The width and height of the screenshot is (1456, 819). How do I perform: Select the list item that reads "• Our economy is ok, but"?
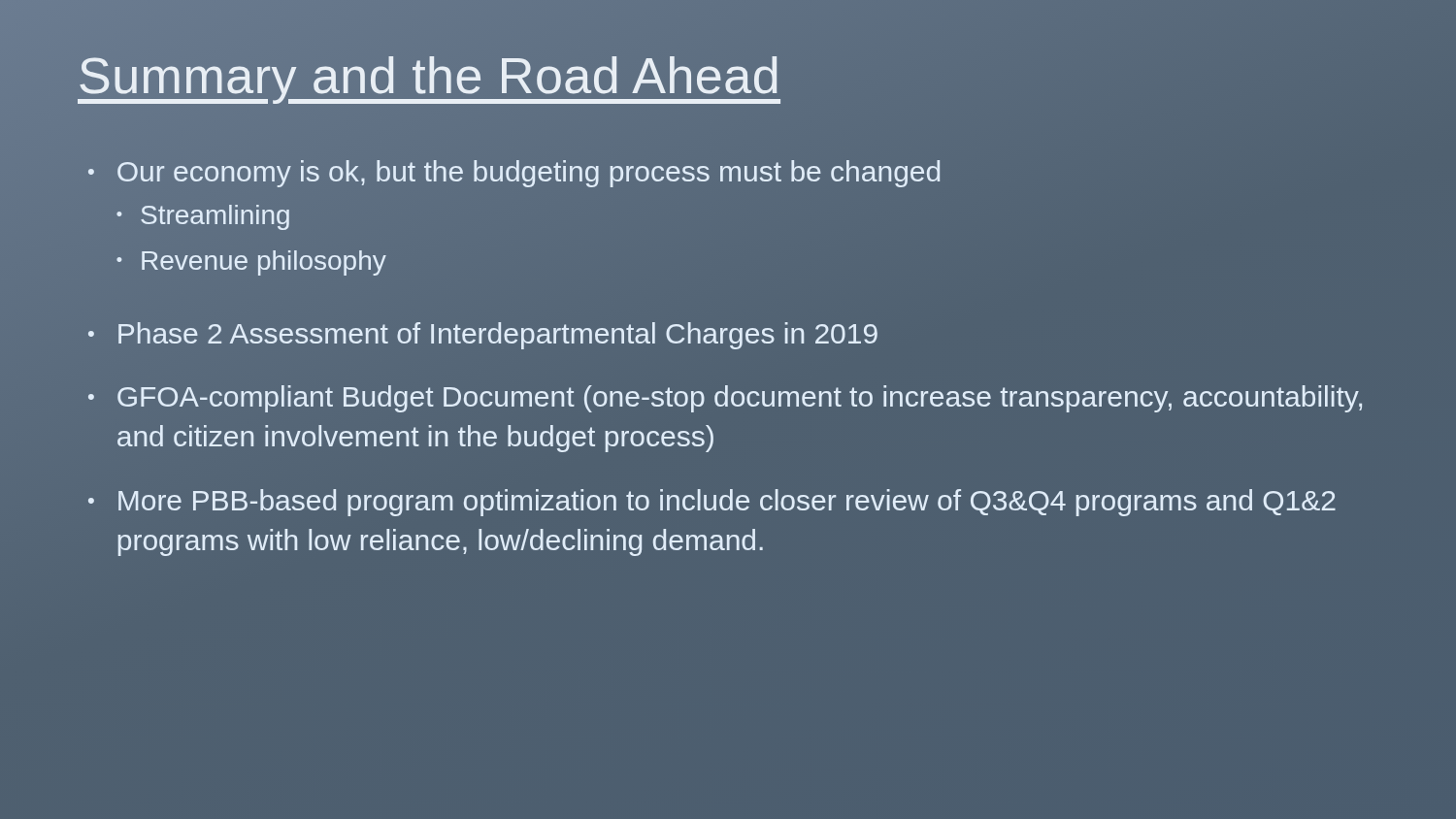[x=514, y=174]
